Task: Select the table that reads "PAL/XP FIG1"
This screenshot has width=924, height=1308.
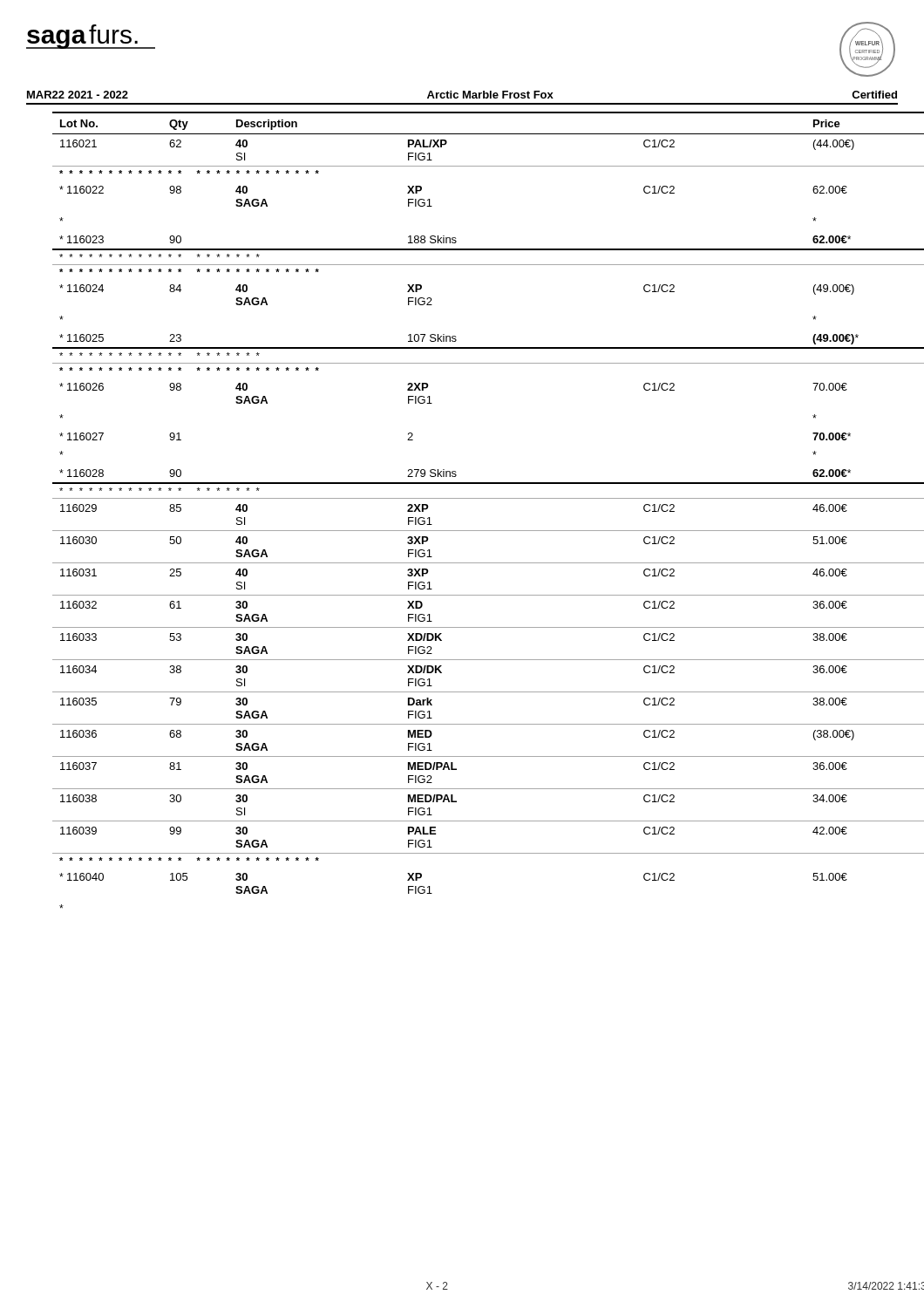Action: point(462,514)
